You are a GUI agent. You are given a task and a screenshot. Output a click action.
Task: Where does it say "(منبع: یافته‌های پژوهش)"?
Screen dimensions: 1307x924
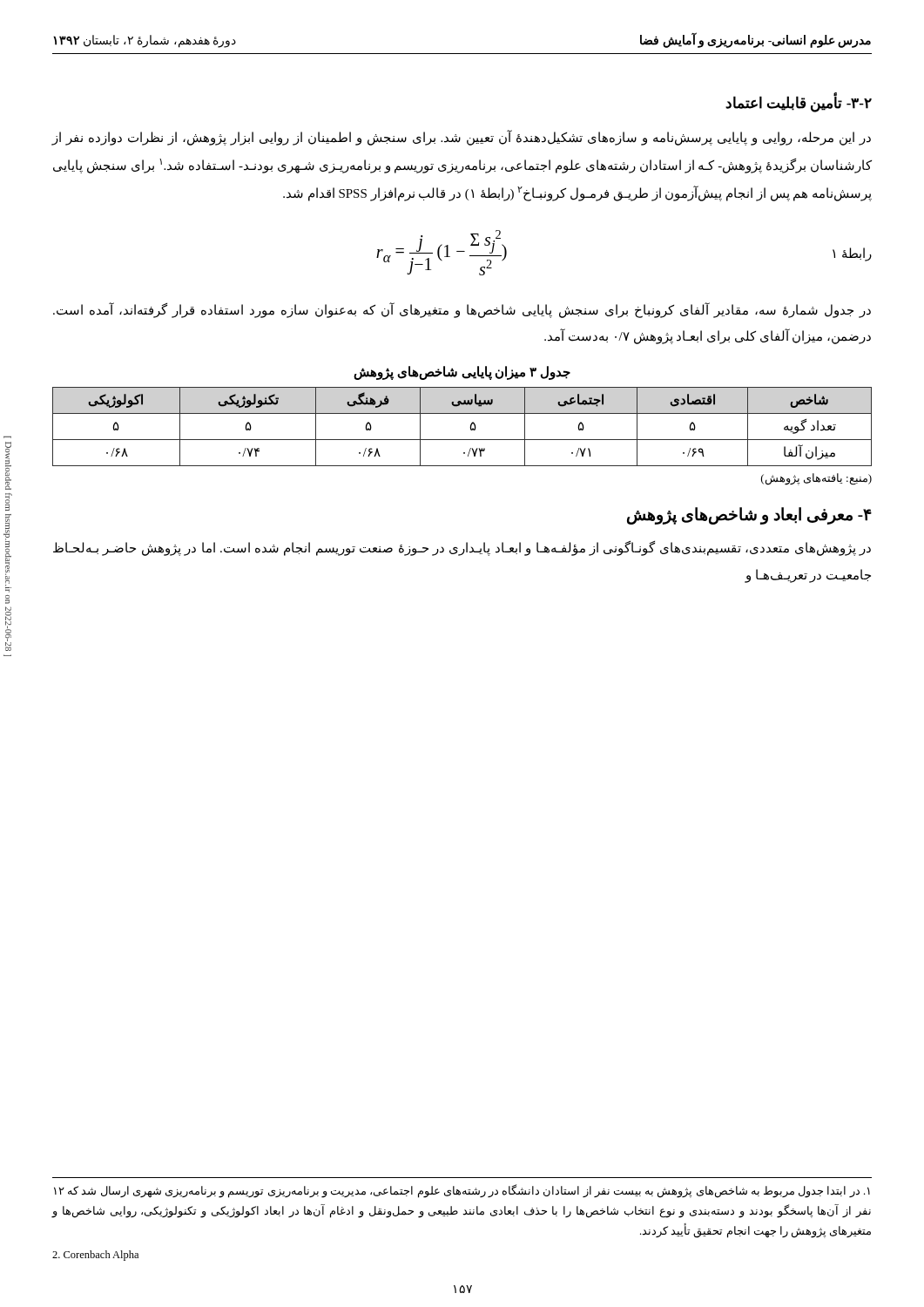tap(816, 478)
